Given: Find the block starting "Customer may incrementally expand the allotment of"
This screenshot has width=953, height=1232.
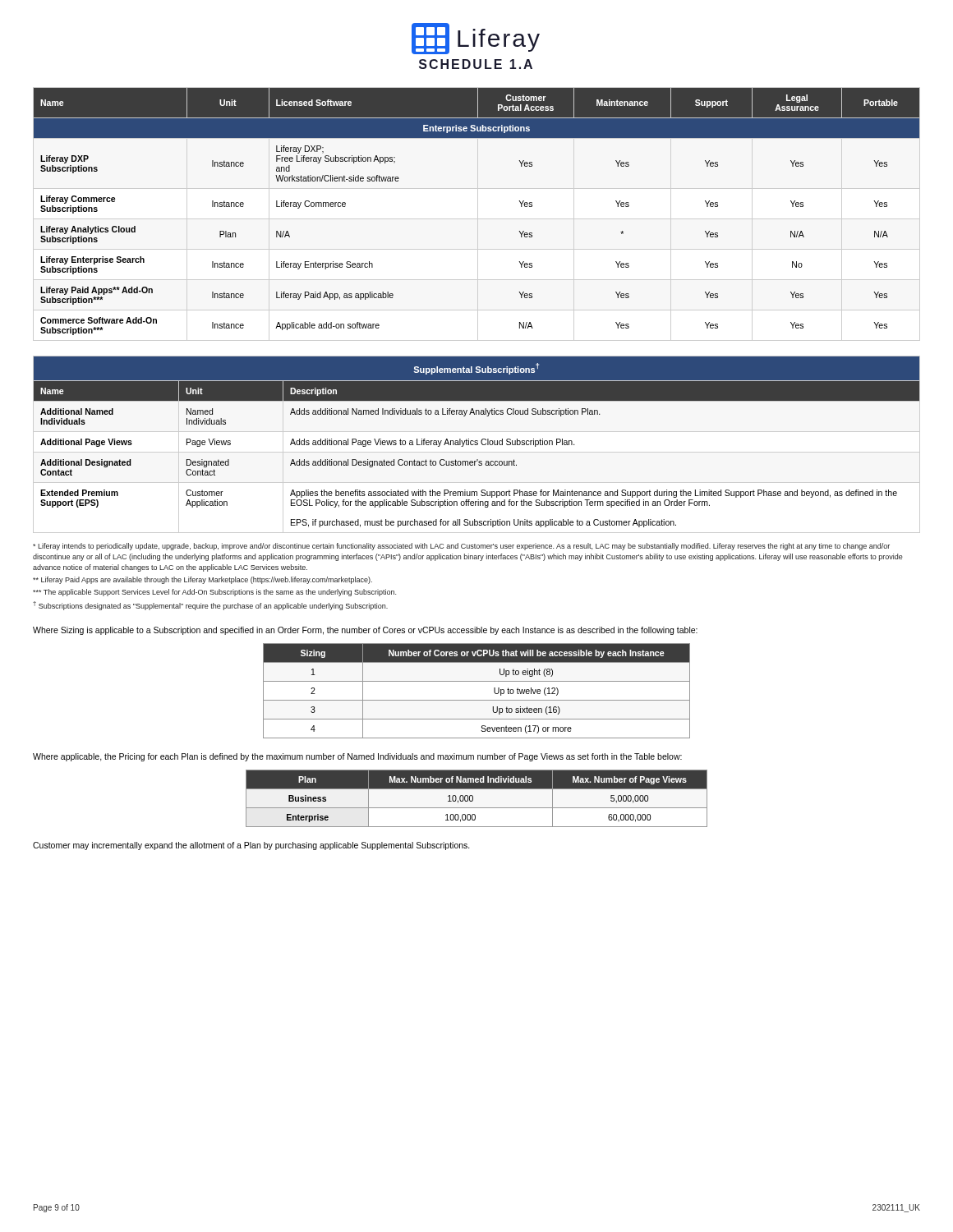Looking at the screenshot, I should (x=252, y=846).
